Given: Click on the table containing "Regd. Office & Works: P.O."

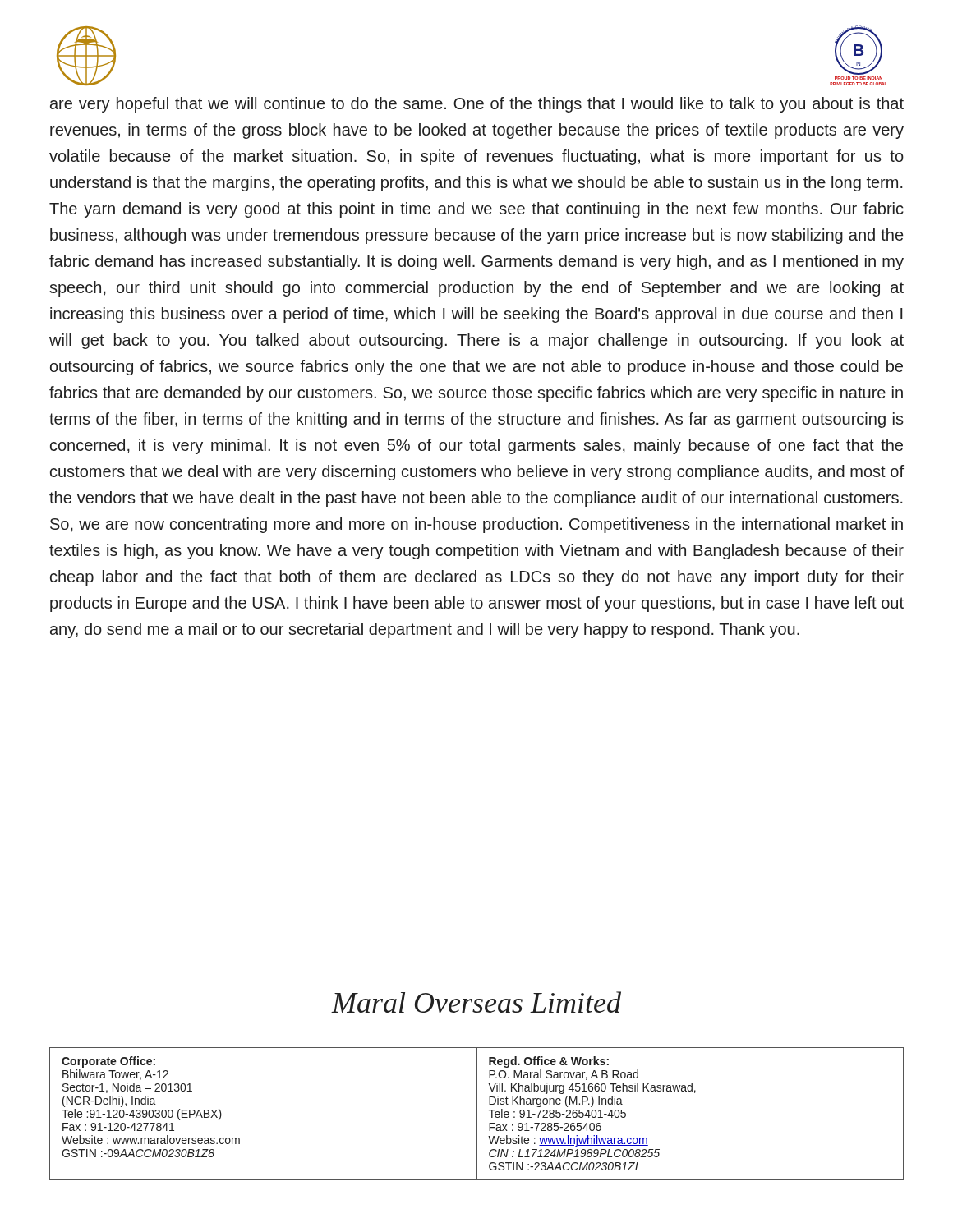Looking at the screenshot, I should point(476,1114).
